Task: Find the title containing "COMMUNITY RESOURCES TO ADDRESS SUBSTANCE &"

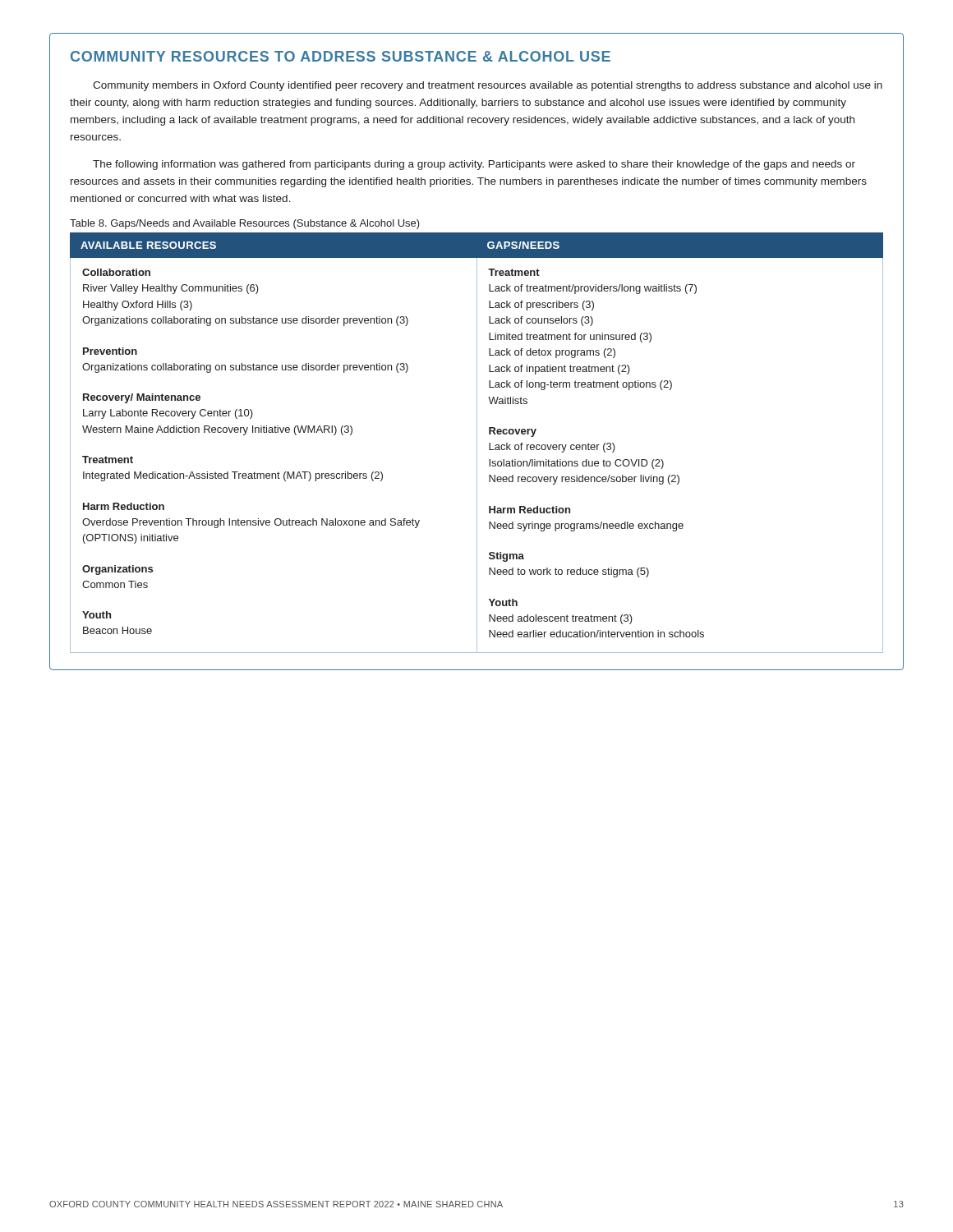Action: tap(341, 57)
